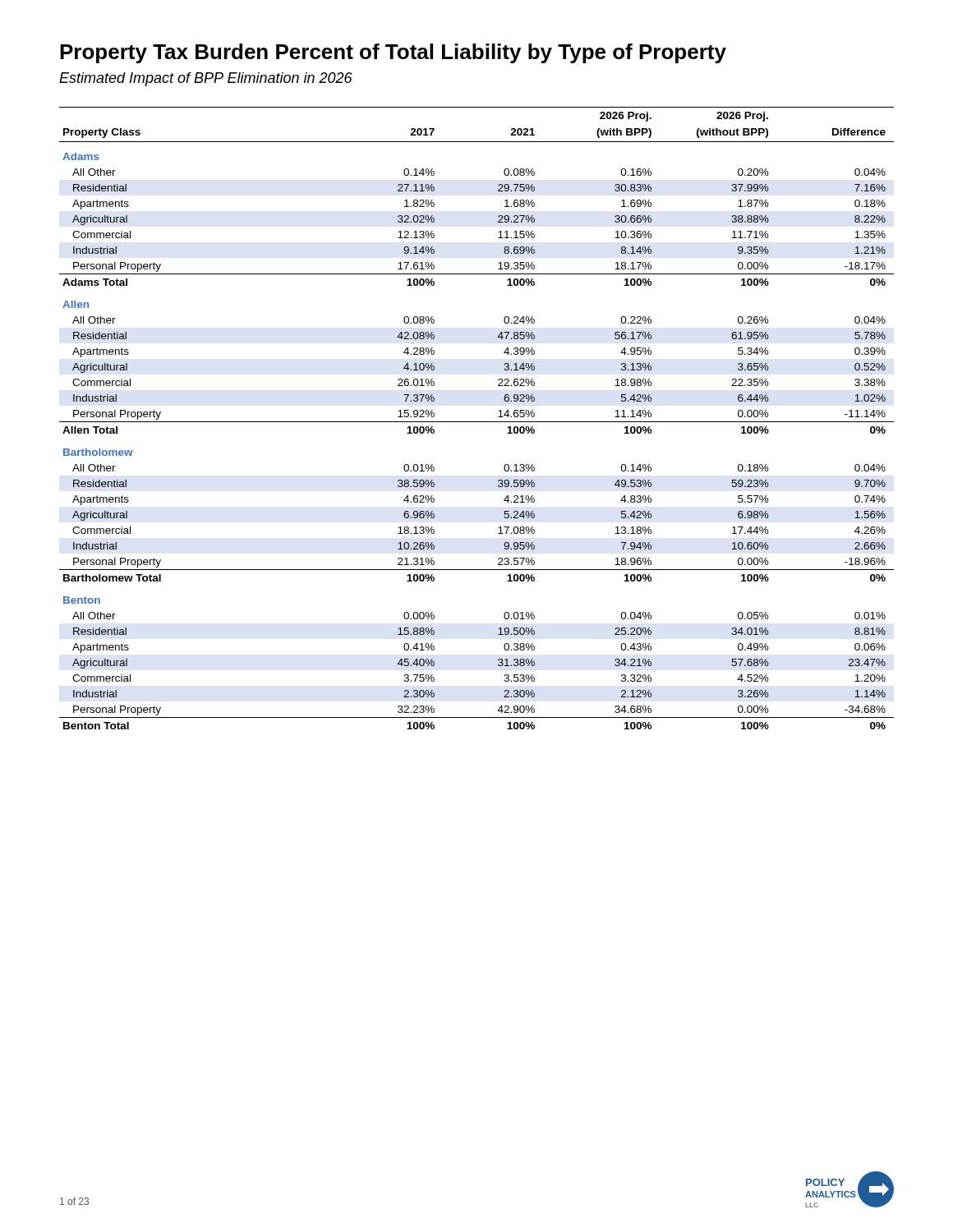Navigate to the text block starting "Property Tax Burden Percent"

pyautogui.click(x=393, y=52)
